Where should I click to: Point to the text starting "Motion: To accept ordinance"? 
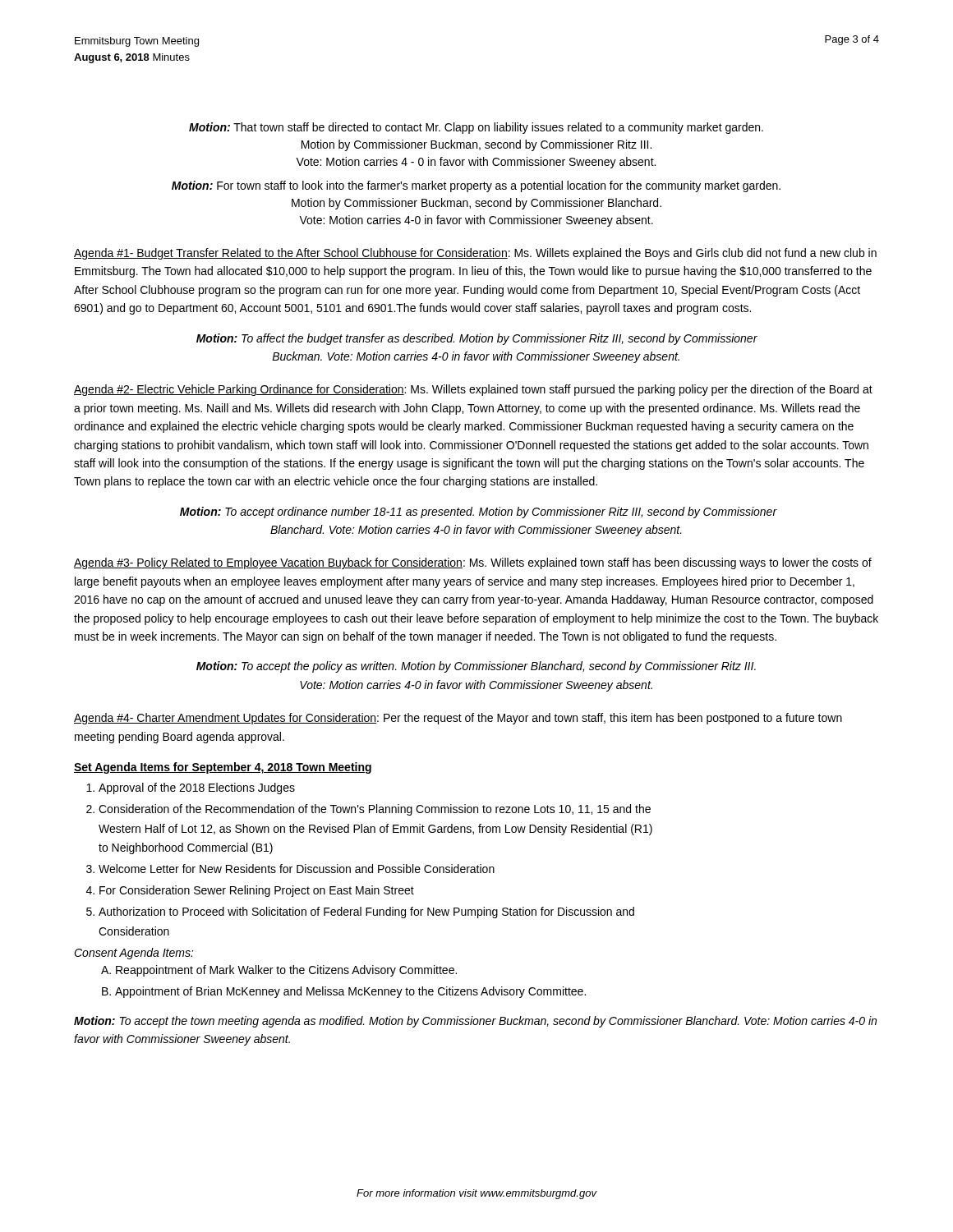pyautogui.click(x=476, y=521)
